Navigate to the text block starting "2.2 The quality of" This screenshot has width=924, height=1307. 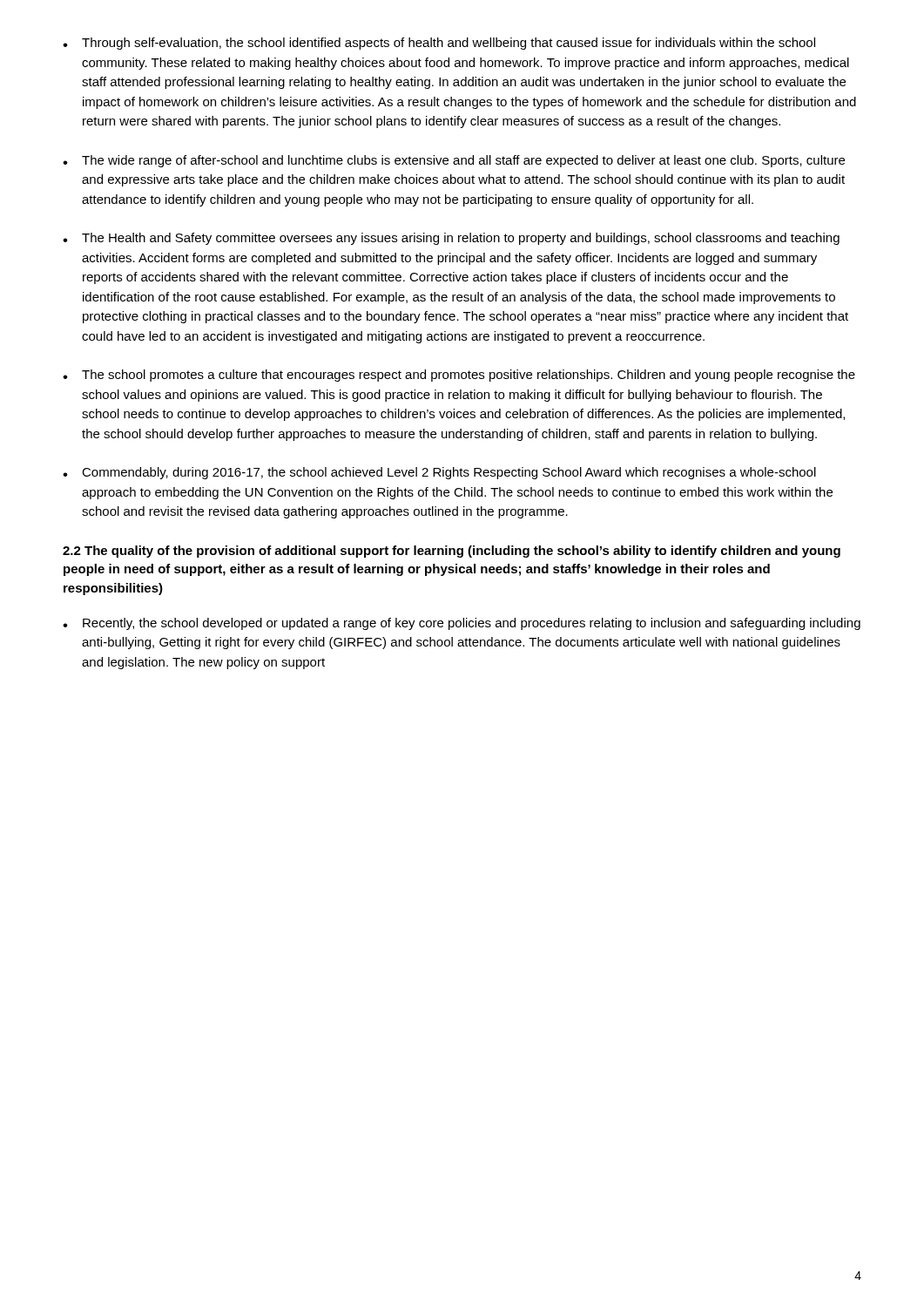pyautogui.click(x=452, y=569)
